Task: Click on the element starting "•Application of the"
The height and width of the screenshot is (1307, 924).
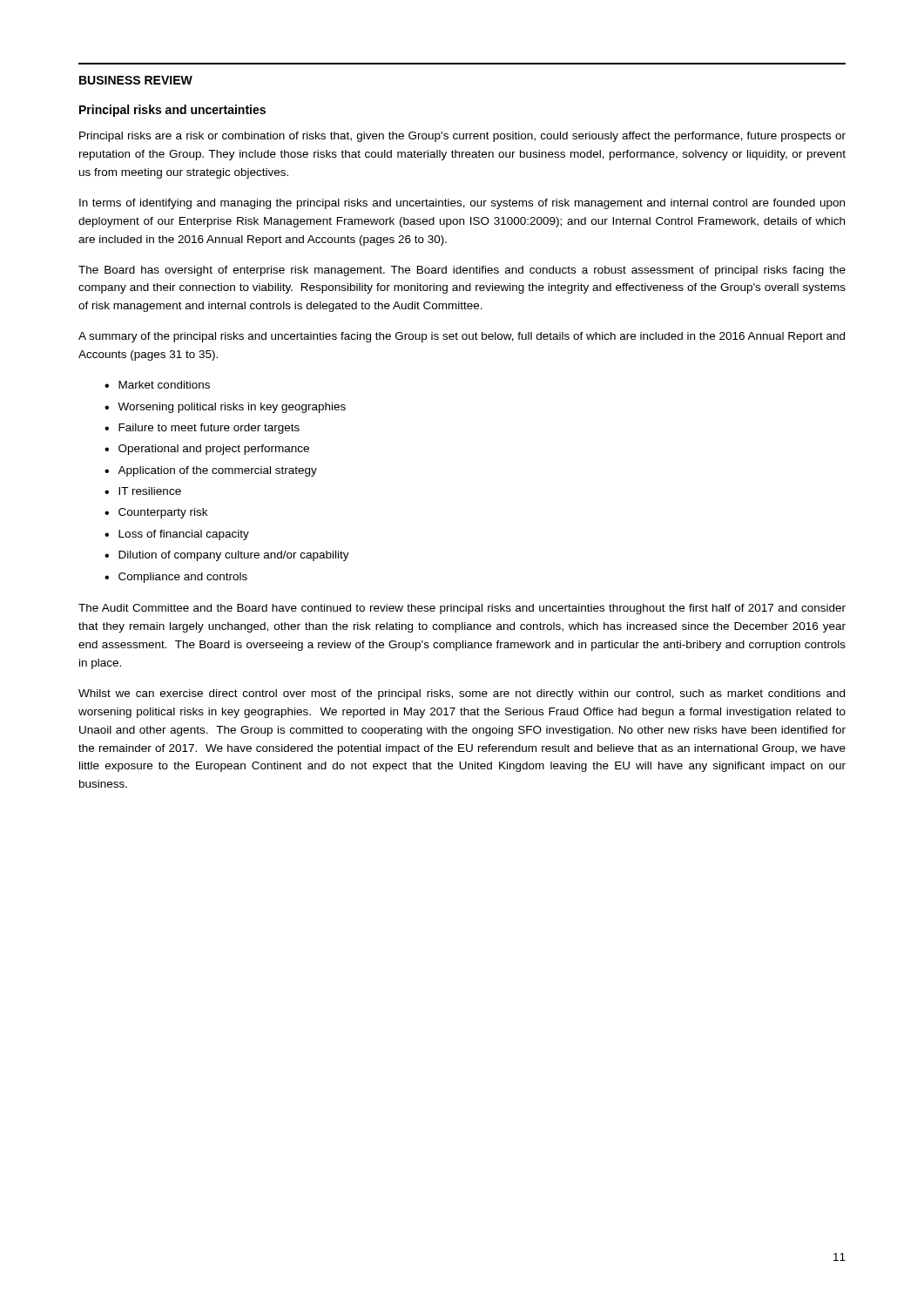Action: tap(211, 471)
